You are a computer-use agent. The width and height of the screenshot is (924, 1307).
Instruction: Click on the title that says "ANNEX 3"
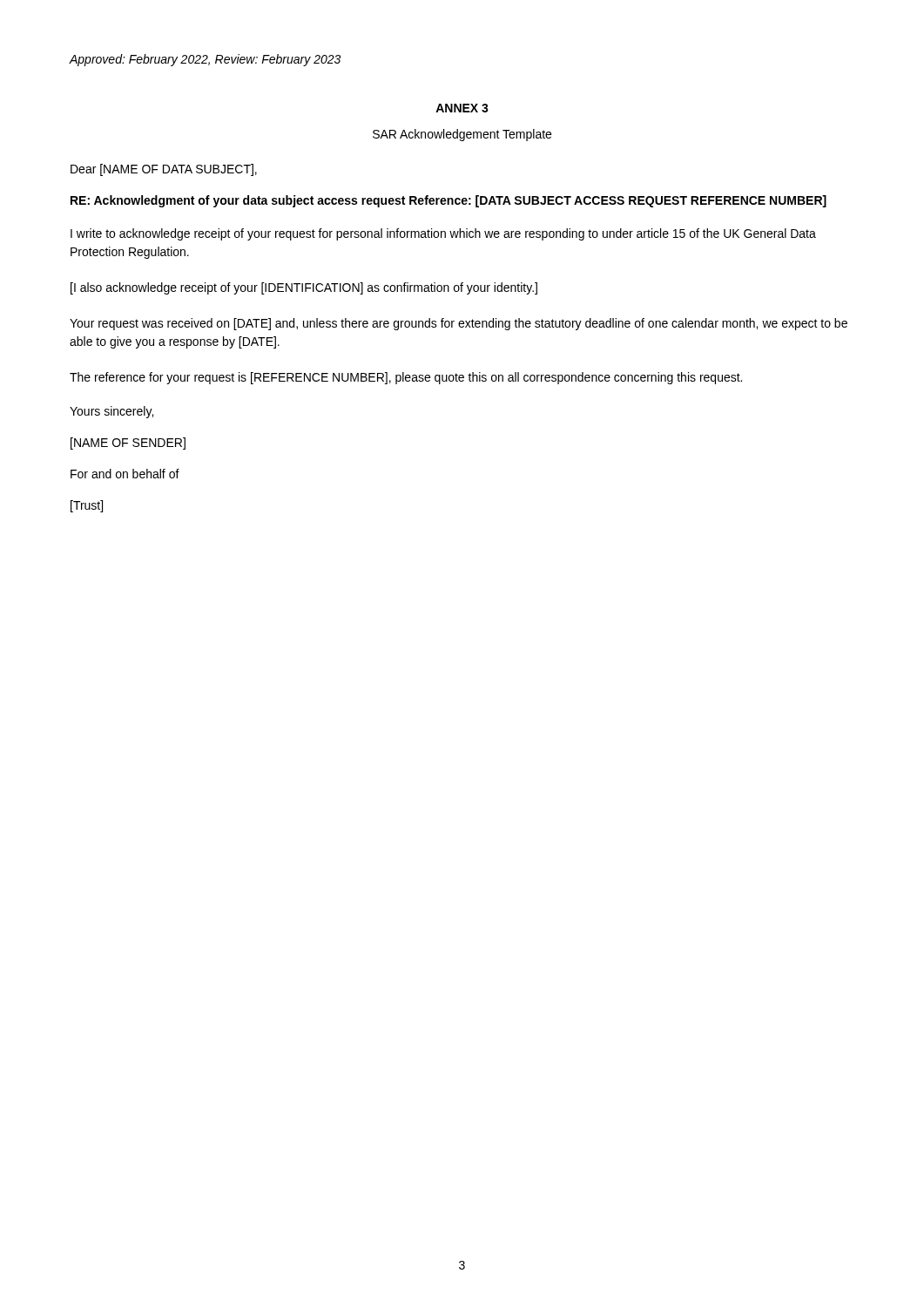coord(462,108)
